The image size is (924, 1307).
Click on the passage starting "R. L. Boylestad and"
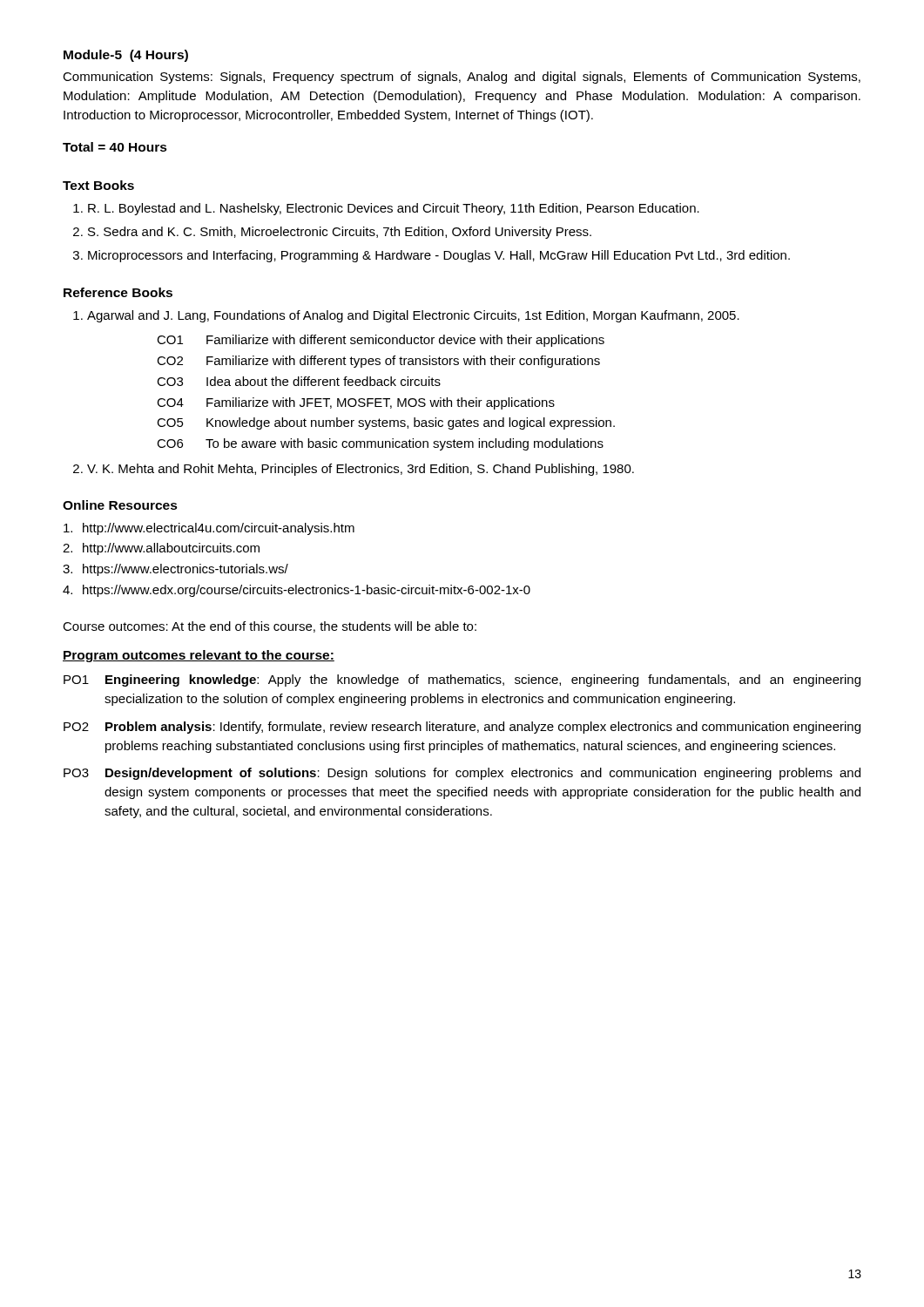(394, 208)
